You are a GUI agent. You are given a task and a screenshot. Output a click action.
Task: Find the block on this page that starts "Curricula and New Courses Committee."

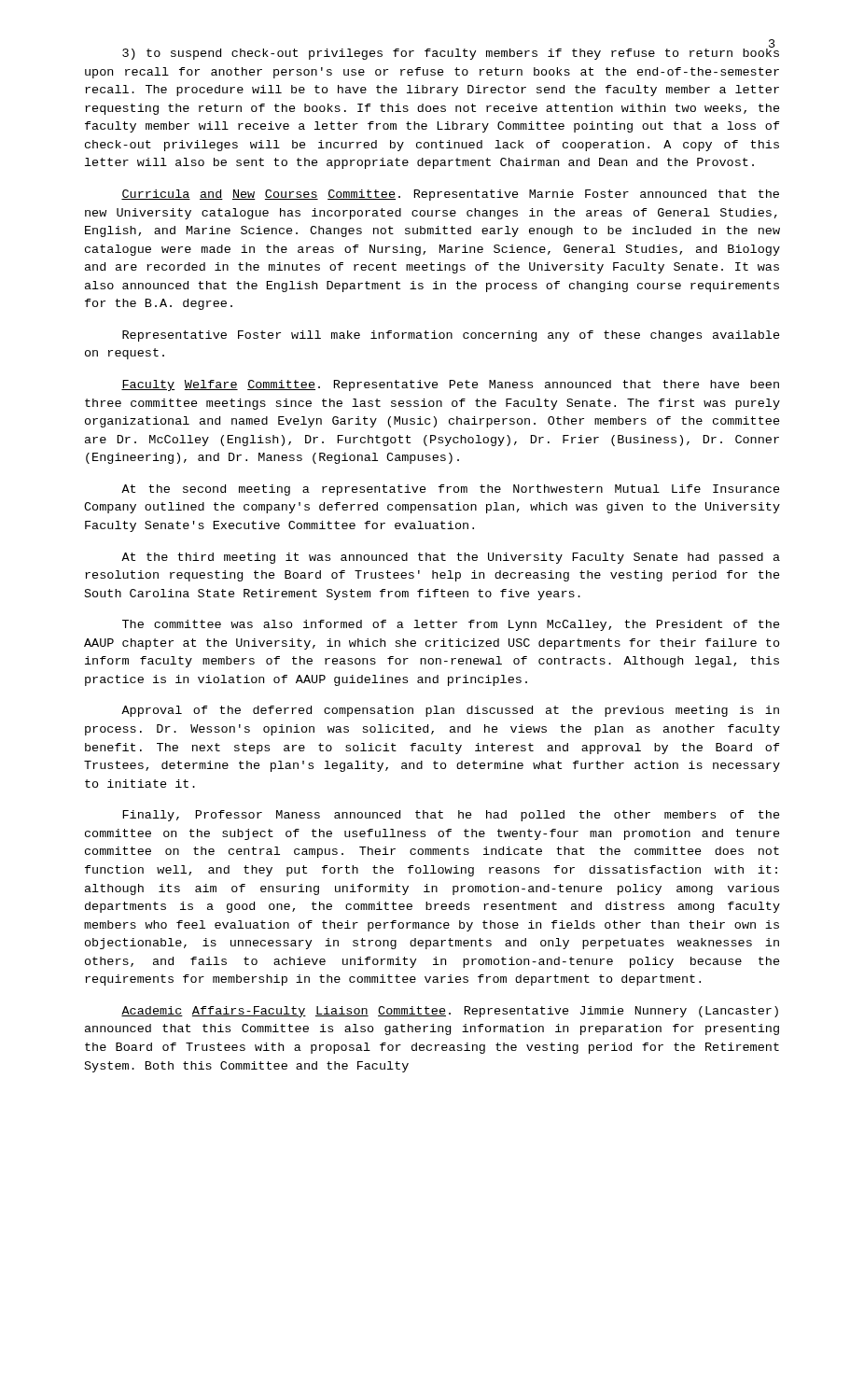click(432, 250)
